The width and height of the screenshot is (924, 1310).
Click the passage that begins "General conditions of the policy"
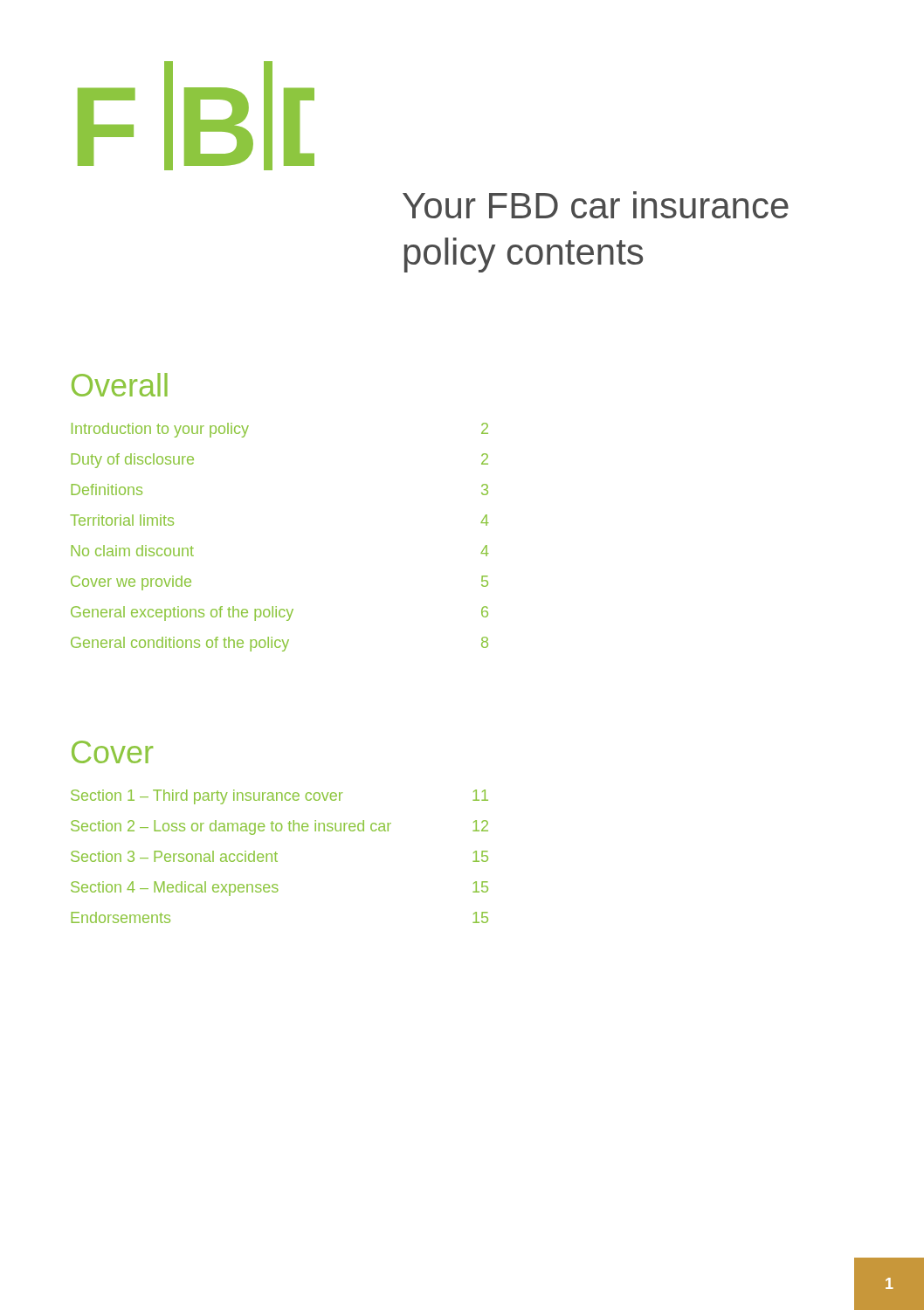[x=279, y=643]
